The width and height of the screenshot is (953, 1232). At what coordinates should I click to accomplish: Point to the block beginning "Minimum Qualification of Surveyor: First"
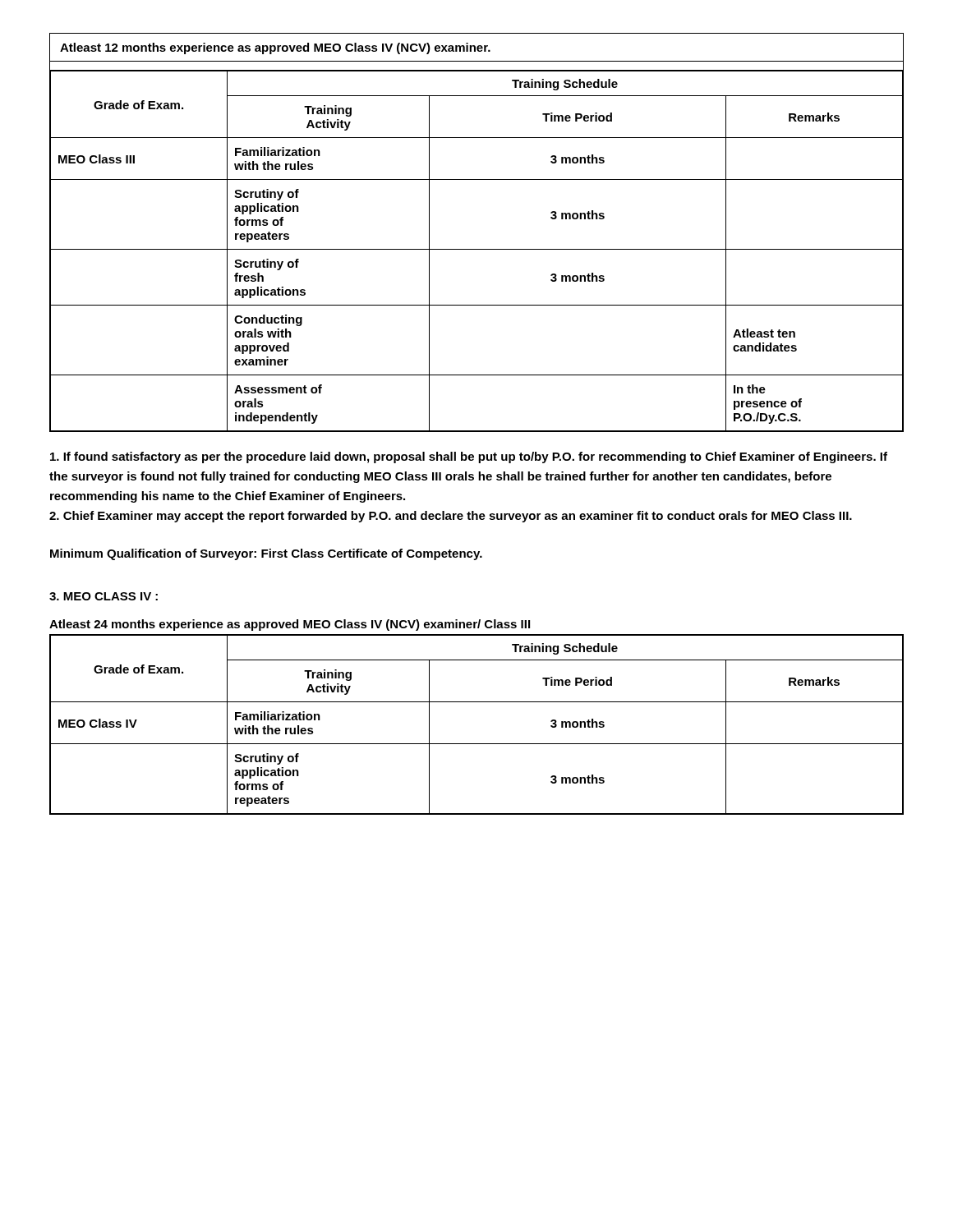[266, 553]
